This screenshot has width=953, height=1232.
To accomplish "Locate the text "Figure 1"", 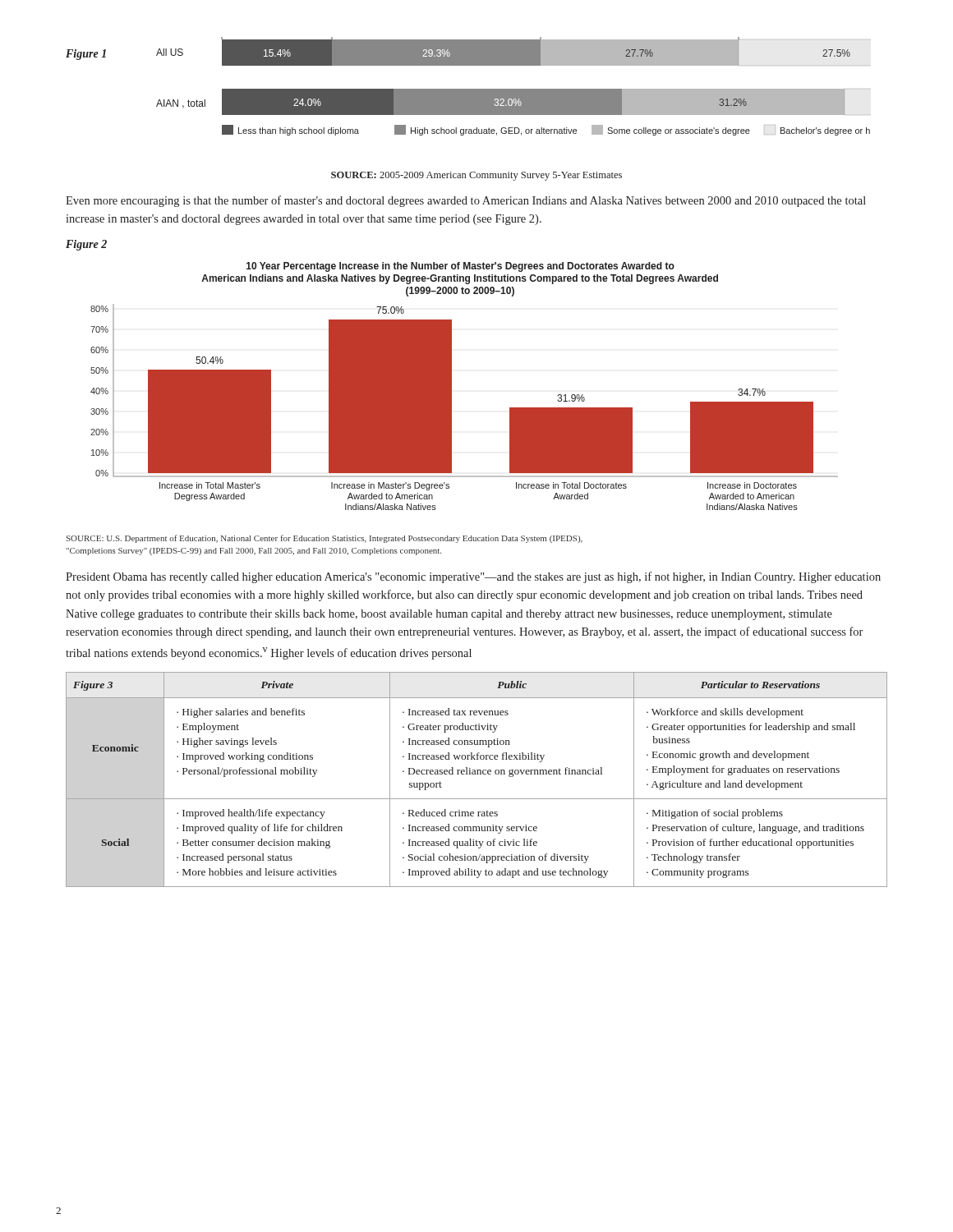I will pyautogui.click(x=86, y=54).
